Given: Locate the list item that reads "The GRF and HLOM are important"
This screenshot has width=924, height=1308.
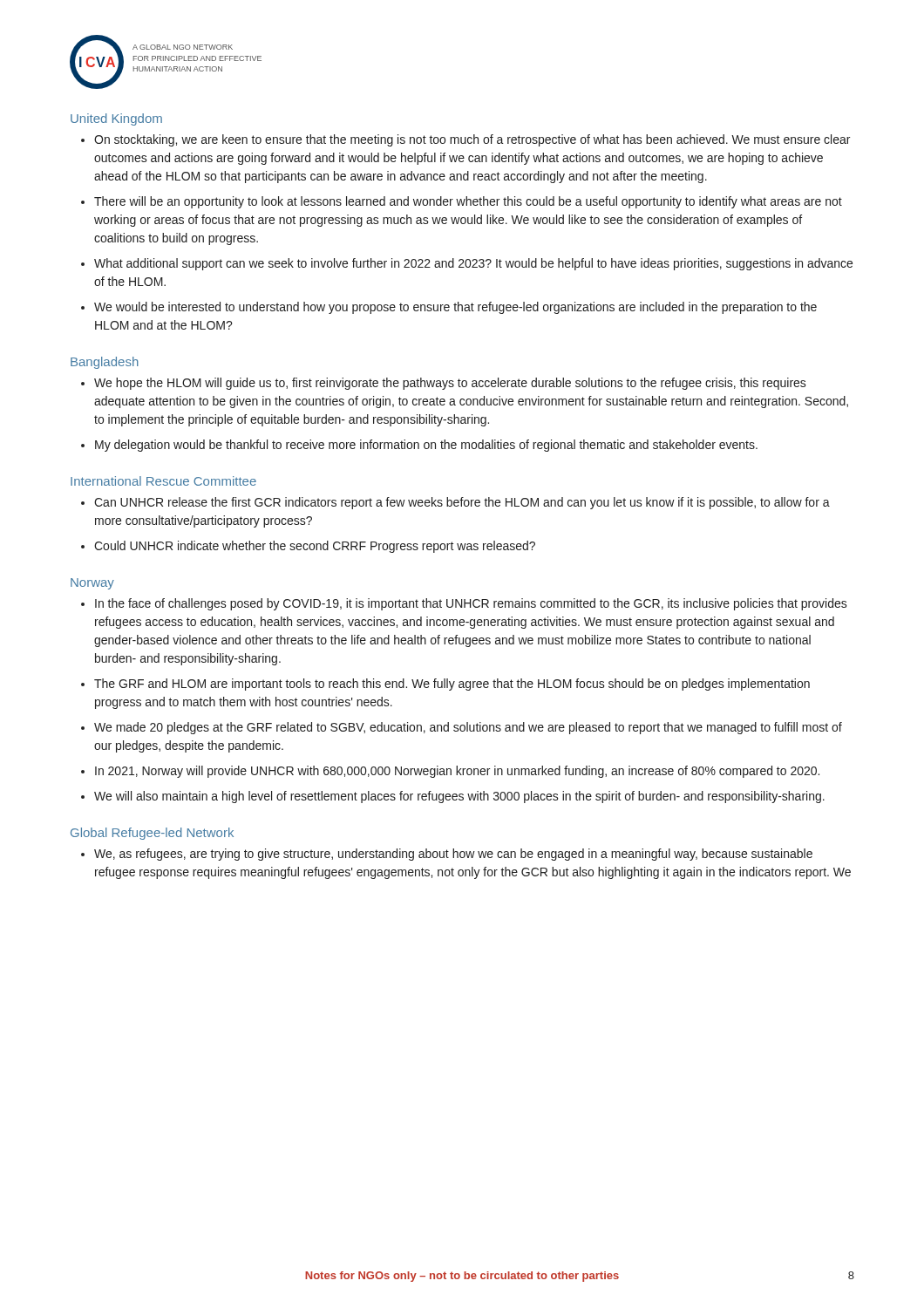Looking at the screenshot, I should [x=462, y=693].
